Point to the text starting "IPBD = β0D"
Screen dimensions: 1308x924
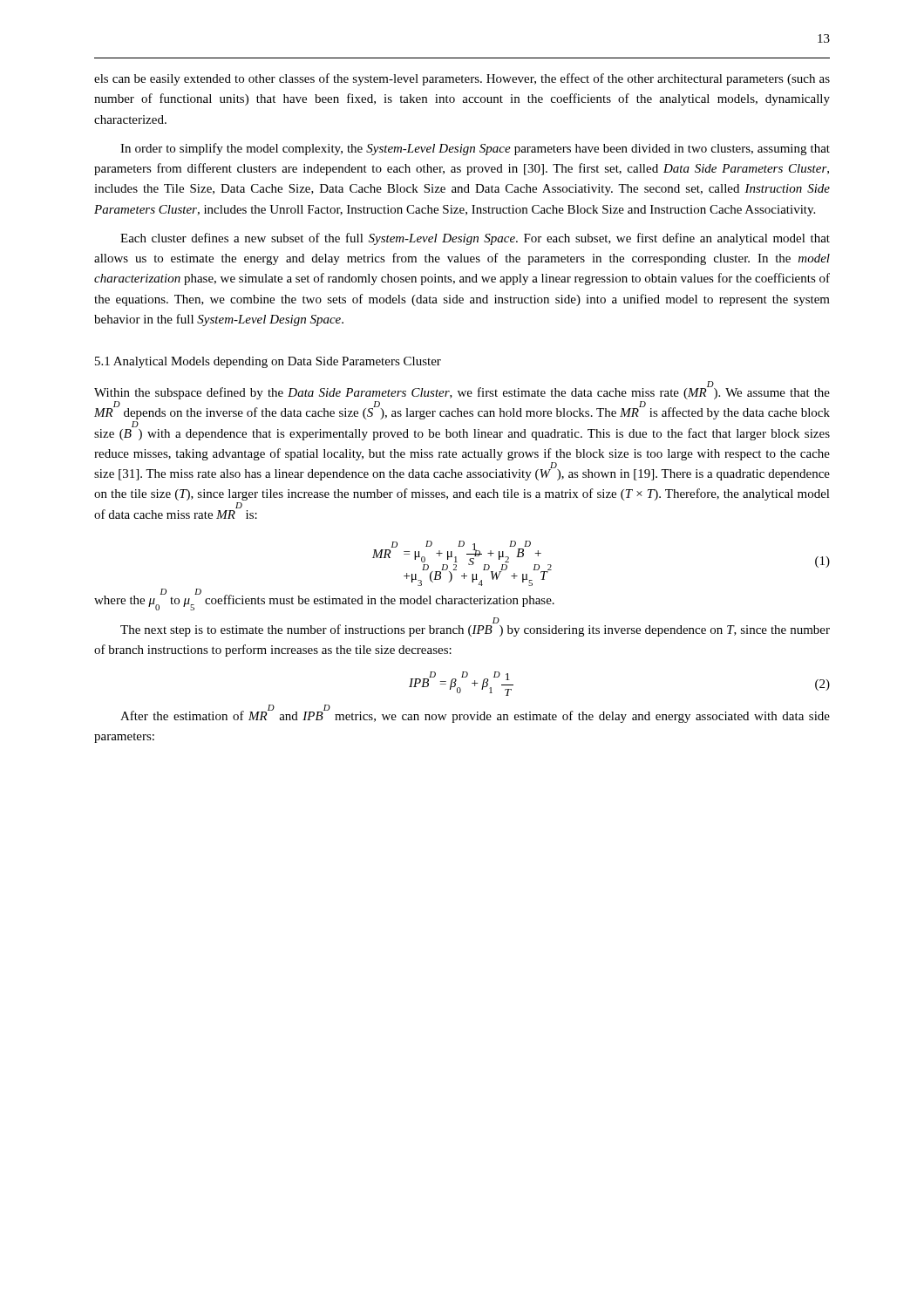pos(462,684)
